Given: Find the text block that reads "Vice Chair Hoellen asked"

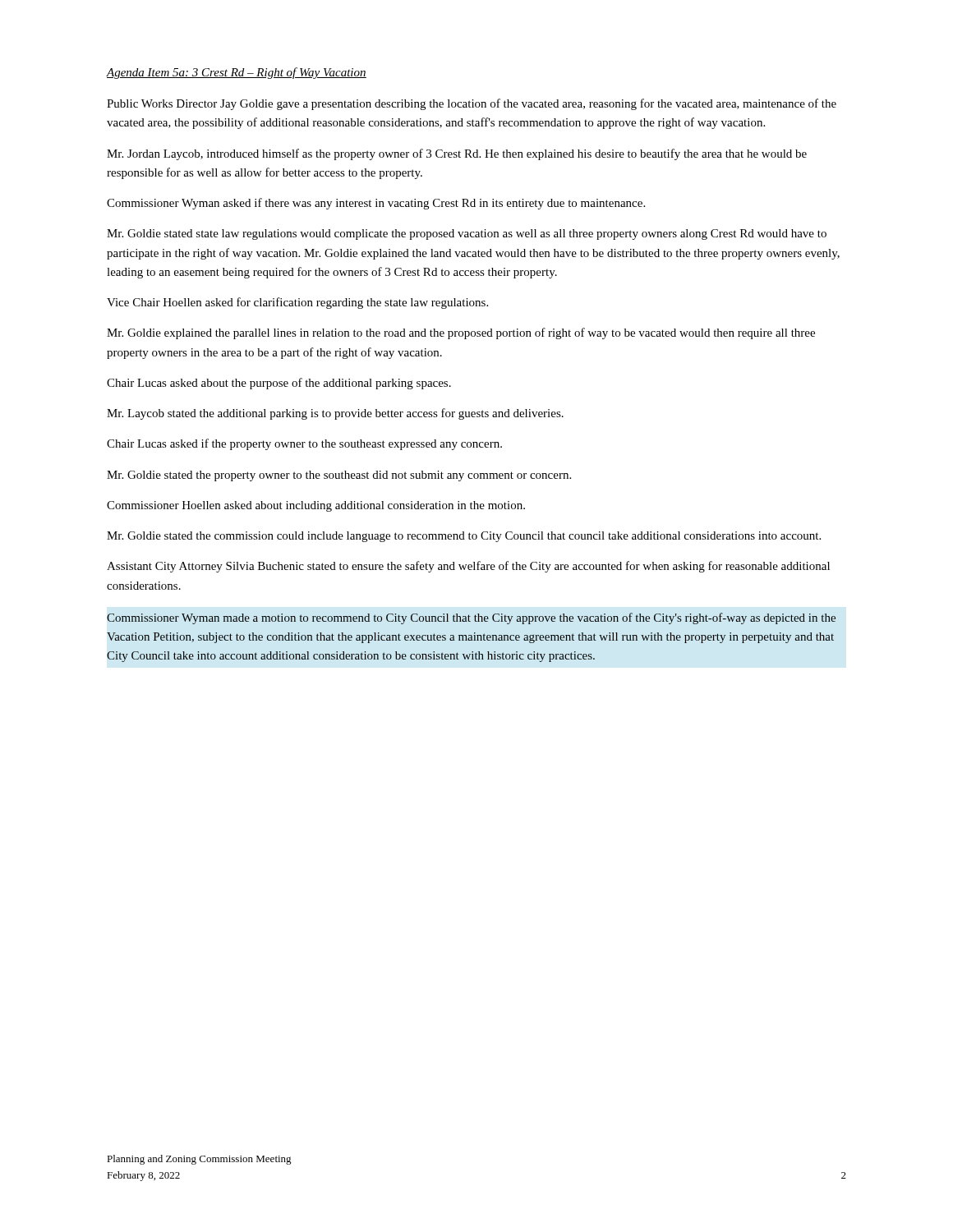Looking at the screenshot, I should pos(298,302).
